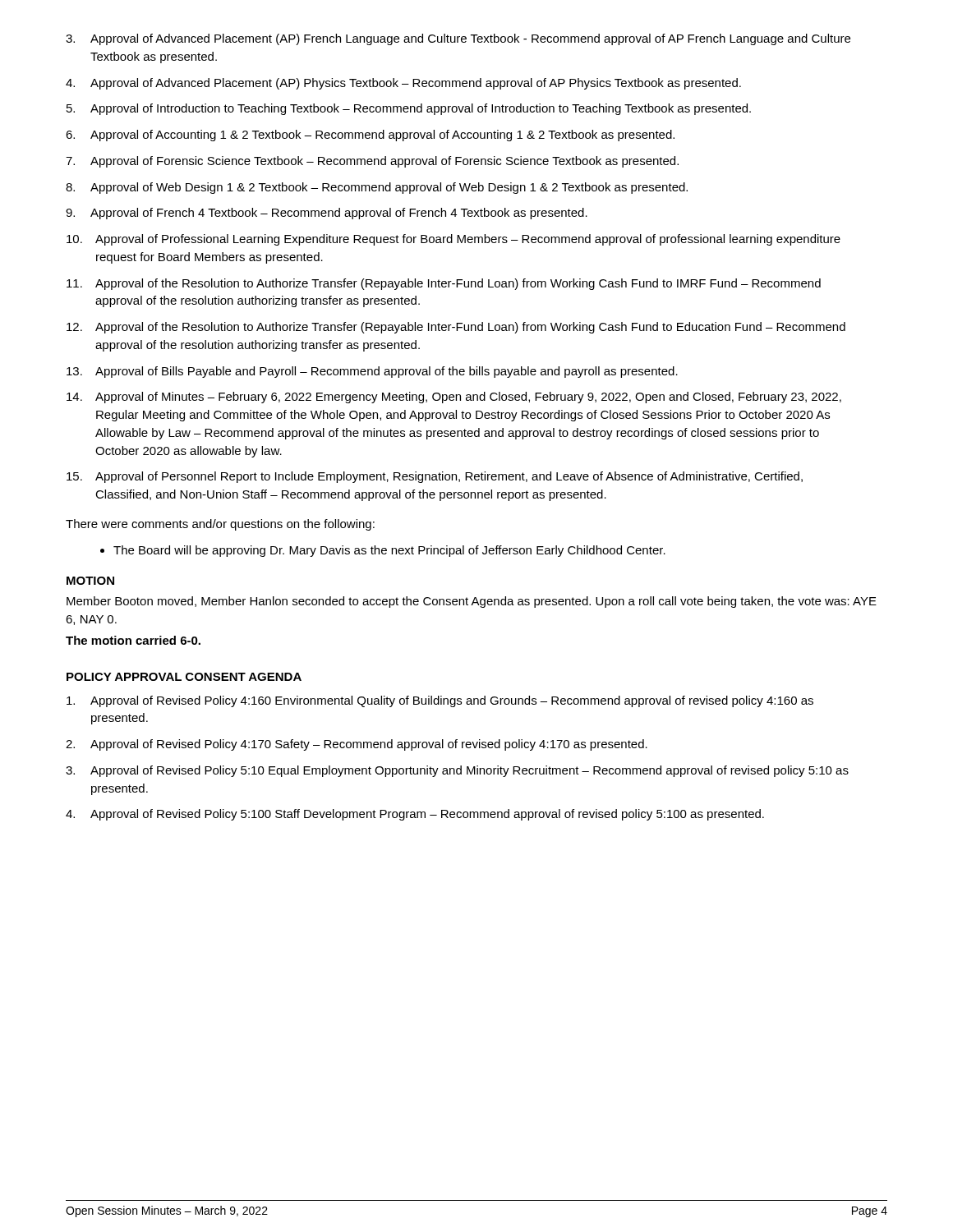Viewport: 953px width, 1232px height.
Task: Find the block starting "3.Approval of Revised Policy 5:10 Equal Employment Opportunity"
Action: [464, 779]
